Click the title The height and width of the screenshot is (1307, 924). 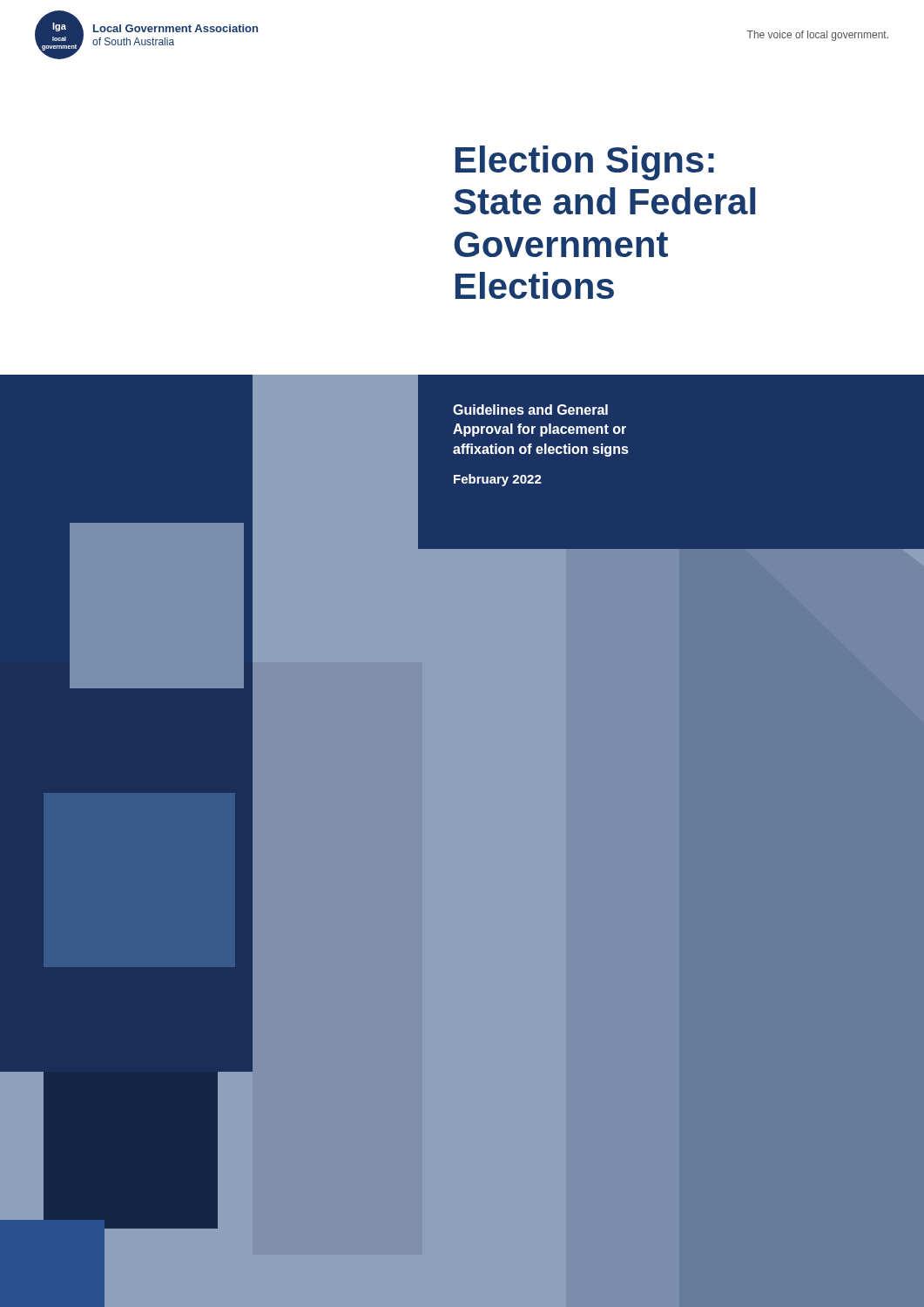pos(649,224)
